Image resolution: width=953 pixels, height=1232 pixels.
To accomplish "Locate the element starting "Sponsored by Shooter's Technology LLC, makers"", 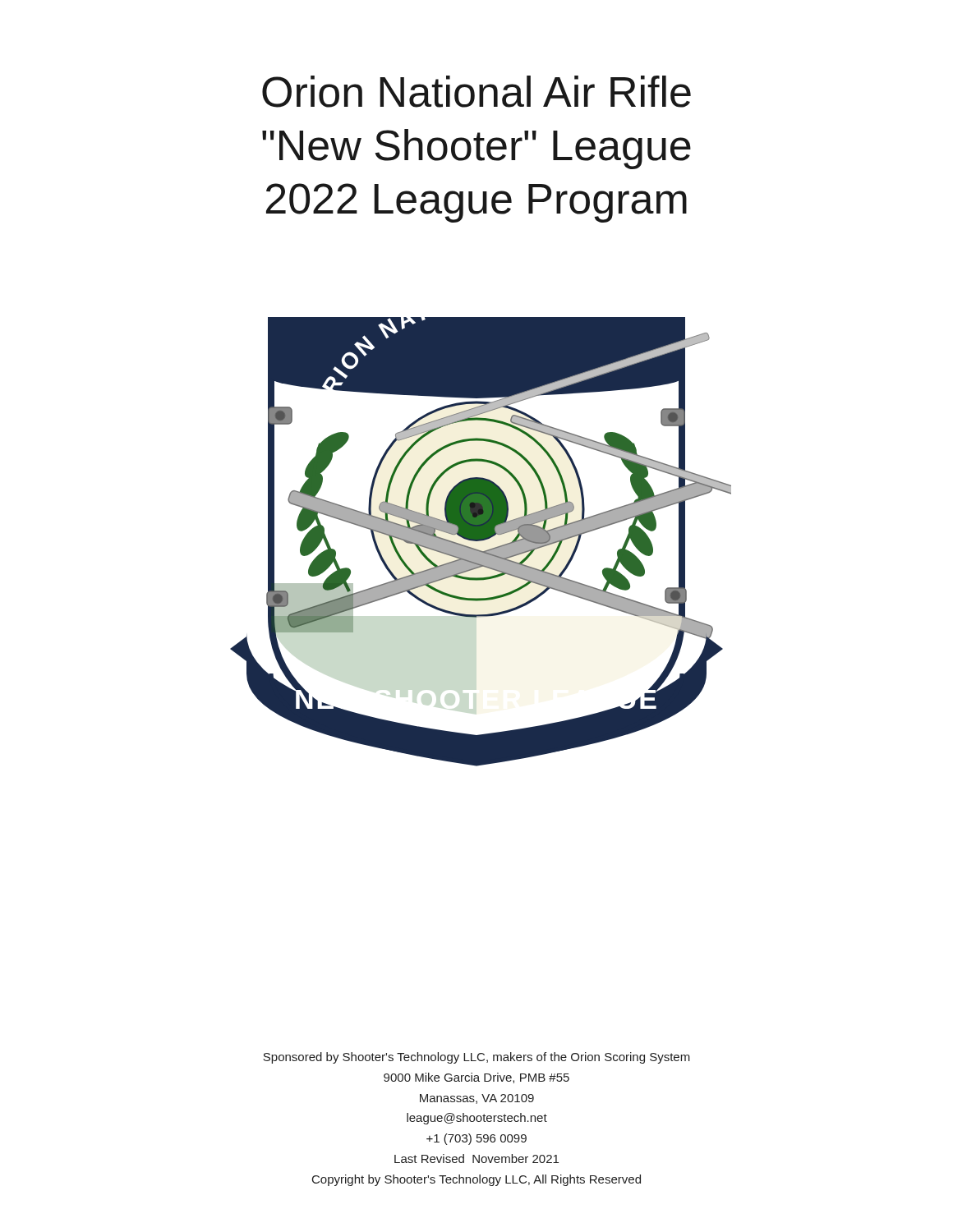I will [x=476, y=1118].
